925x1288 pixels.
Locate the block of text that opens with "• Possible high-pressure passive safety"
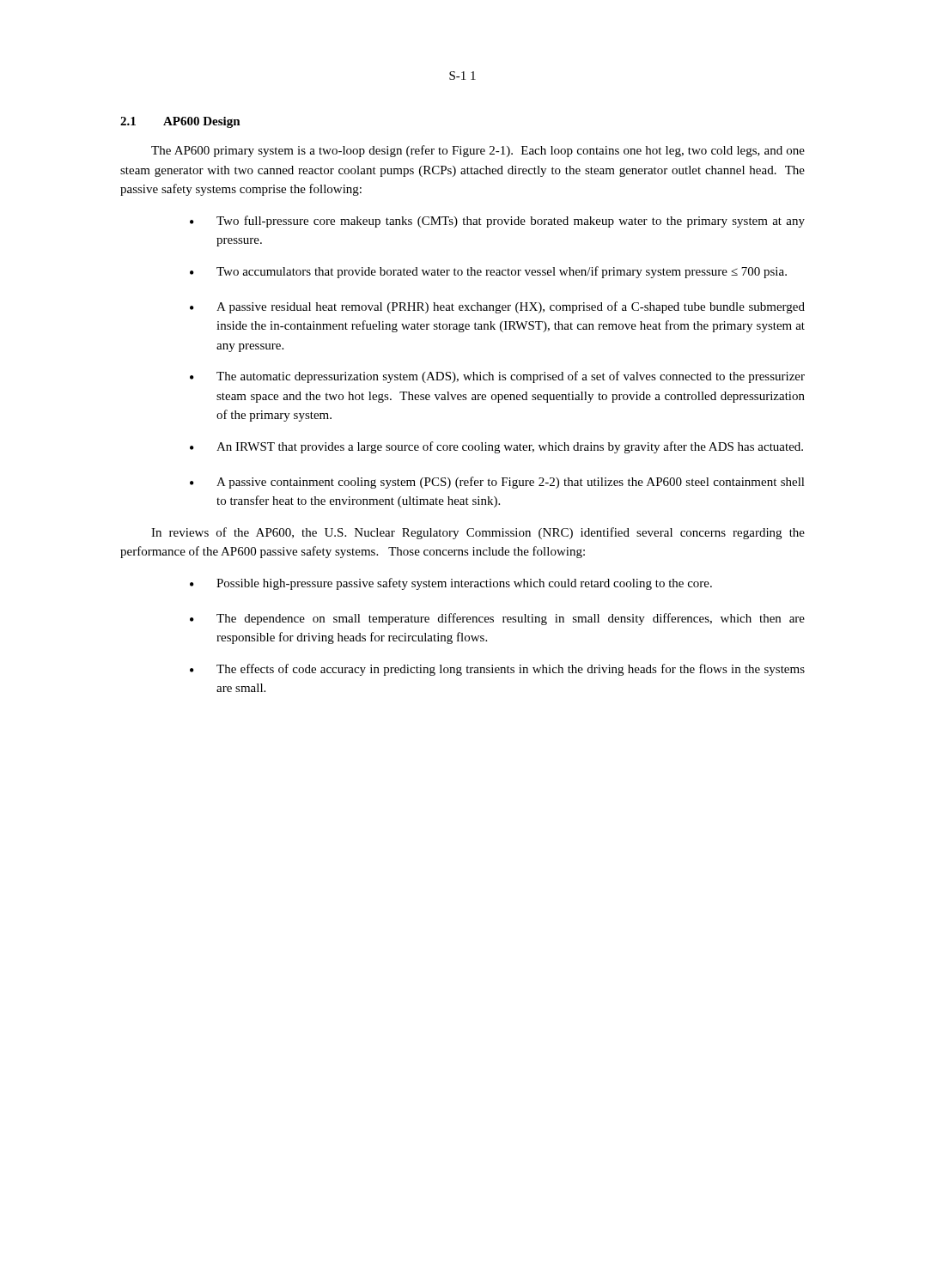click(497, 585)
